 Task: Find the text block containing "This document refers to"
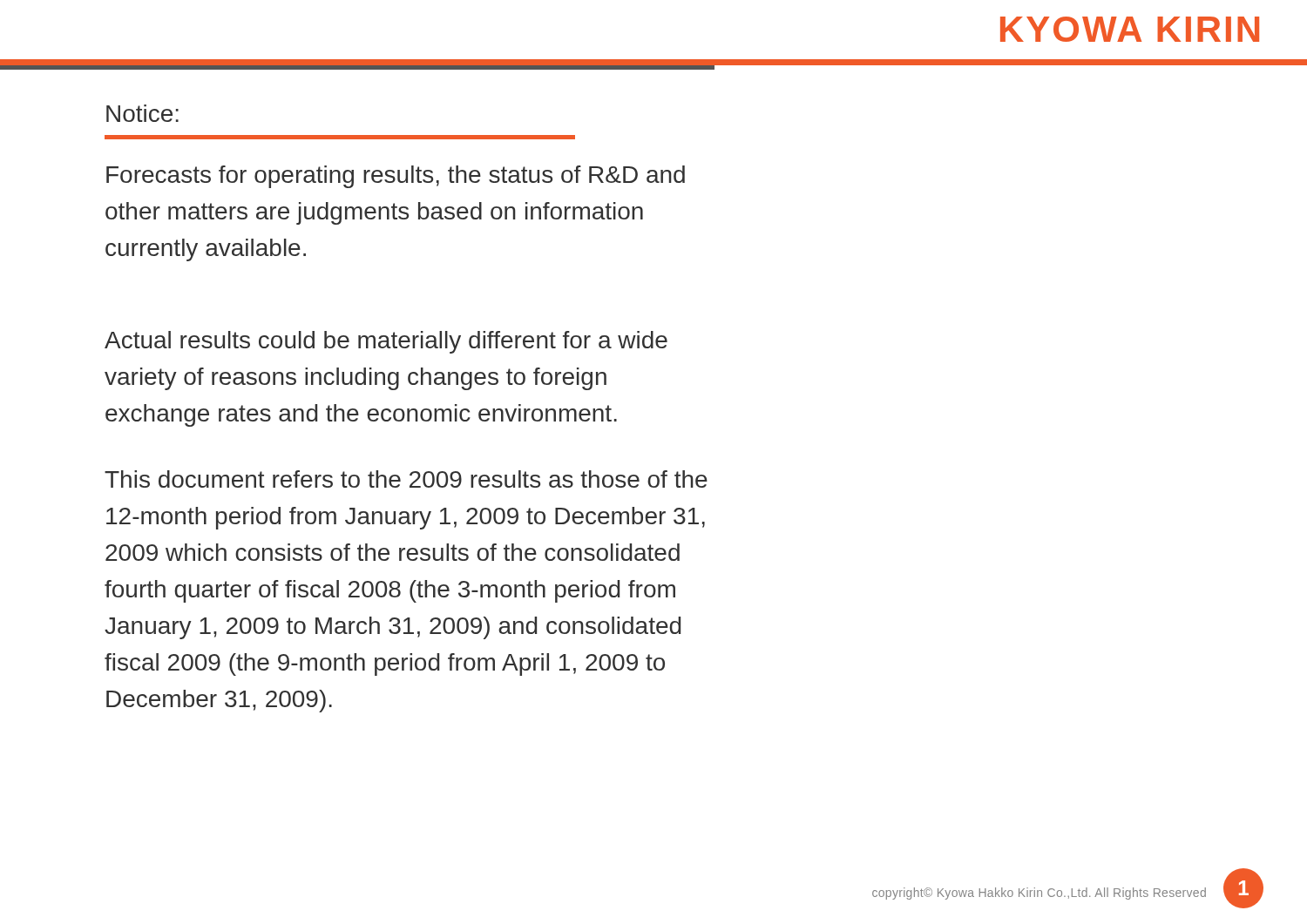406,589
